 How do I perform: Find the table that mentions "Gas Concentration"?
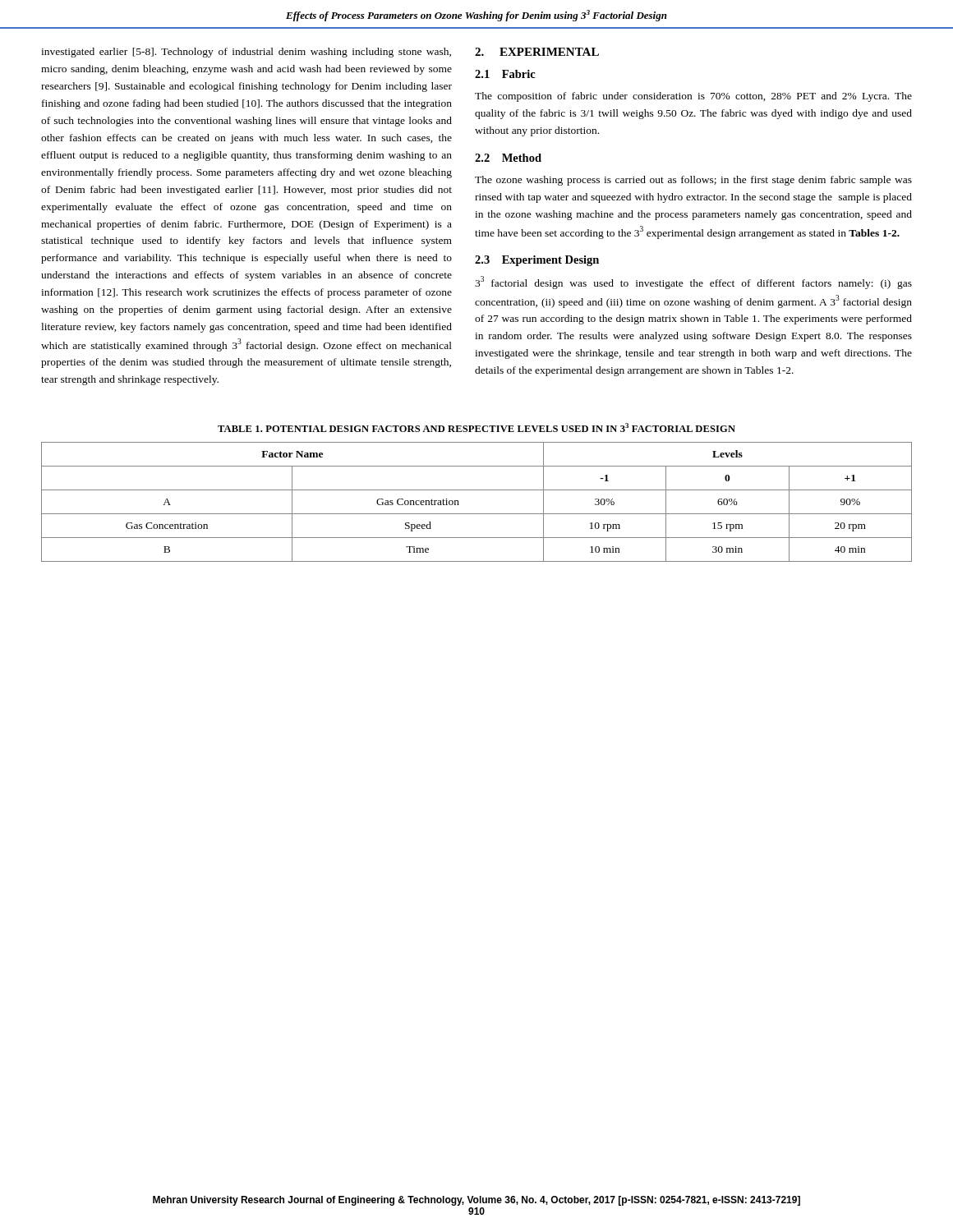click(x=476, y=502)
